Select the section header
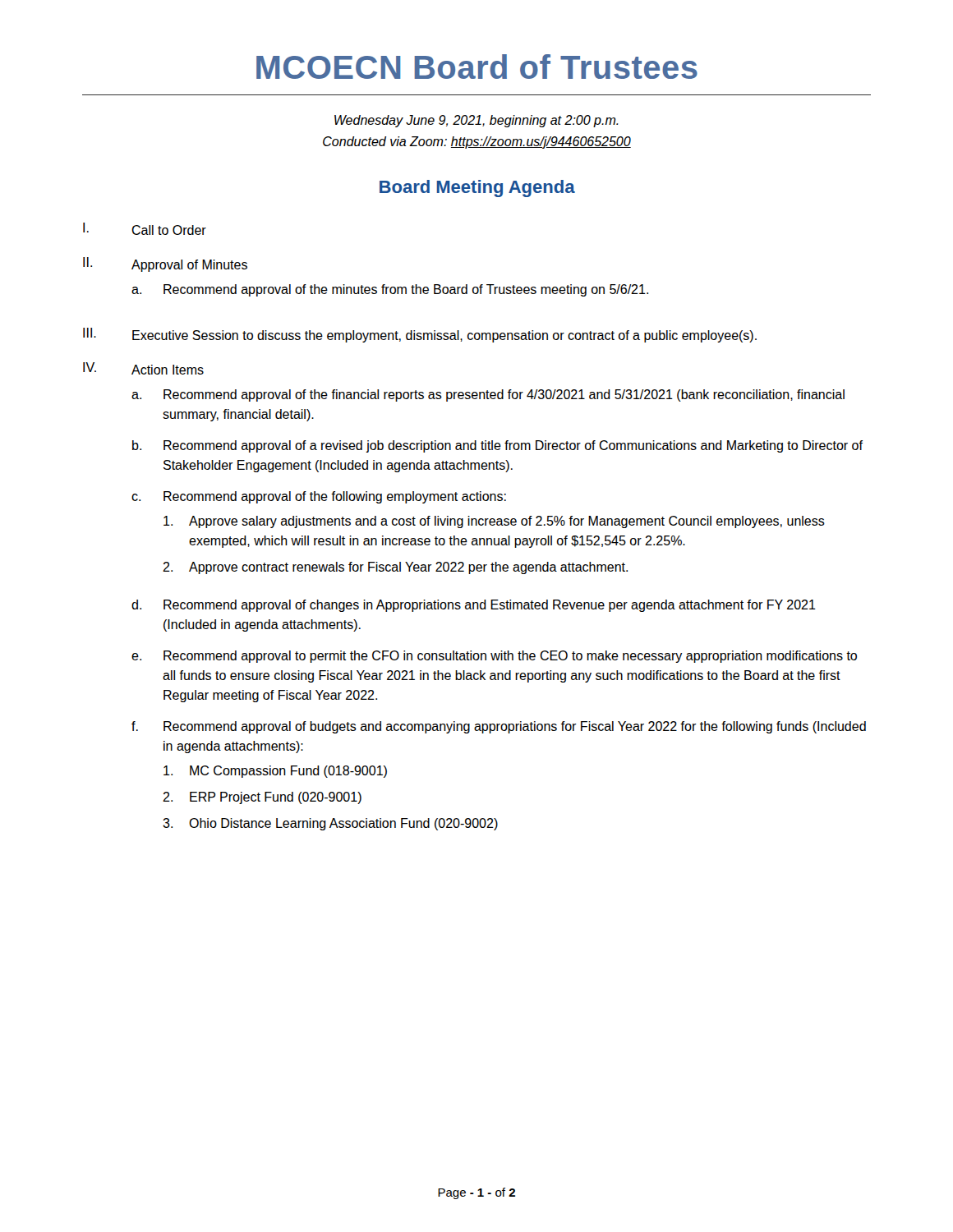This screenshot has height=1232, width=953. coord(476,187)
